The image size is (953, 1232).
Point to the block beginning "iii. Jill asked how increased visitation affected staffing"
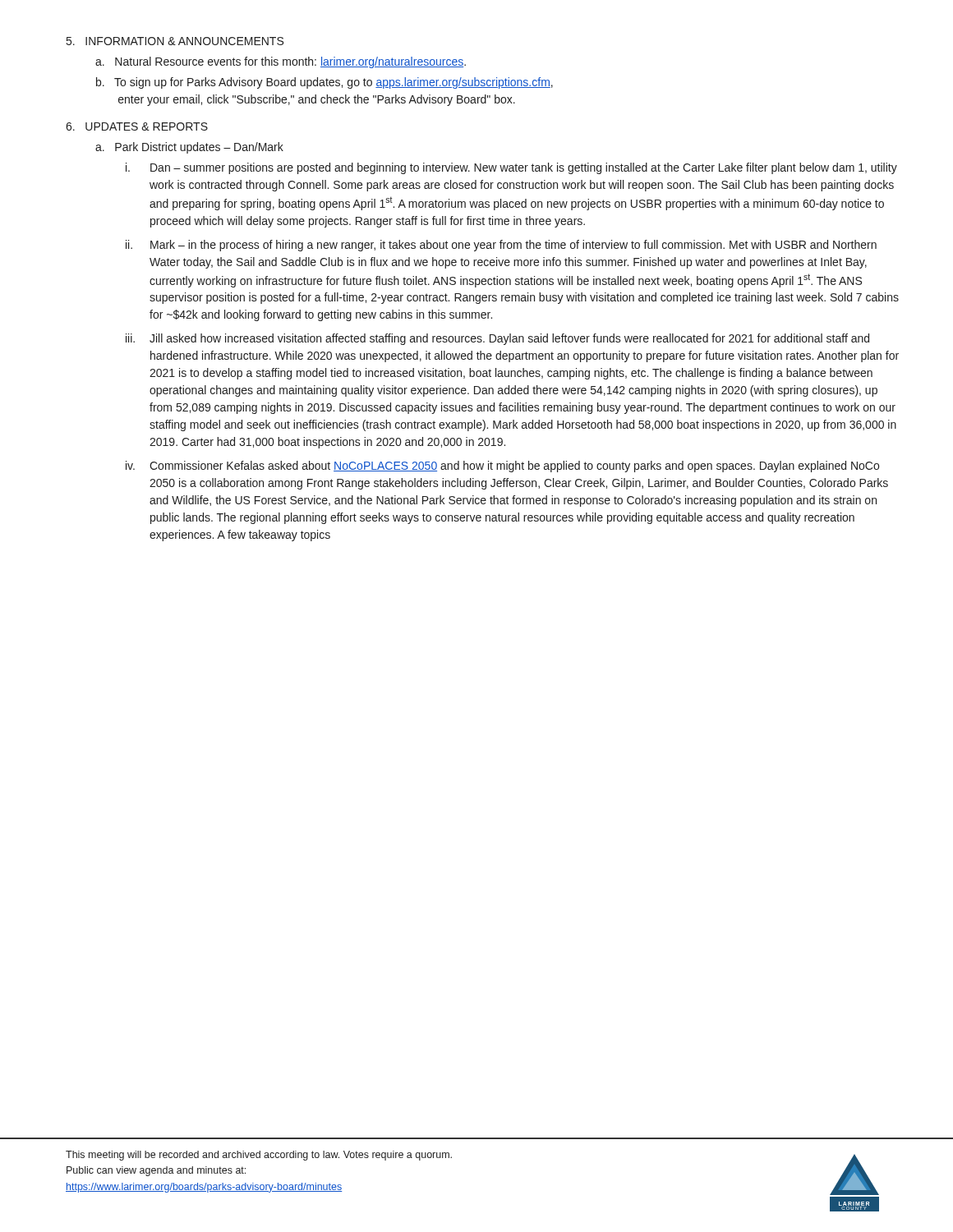click(514, 391)
